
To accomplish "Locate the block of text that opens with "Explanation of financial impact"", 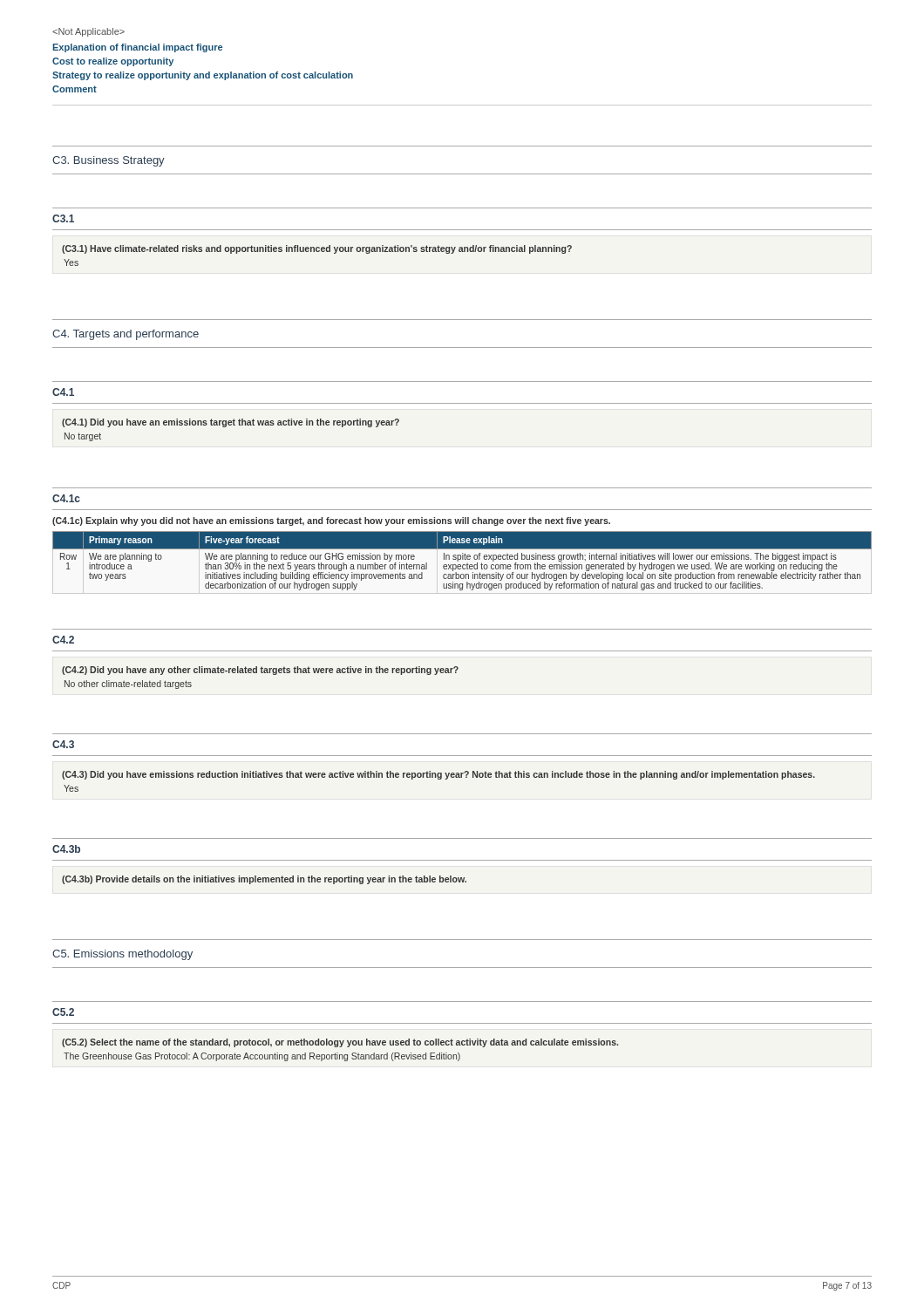I will (x=138, y=47).
